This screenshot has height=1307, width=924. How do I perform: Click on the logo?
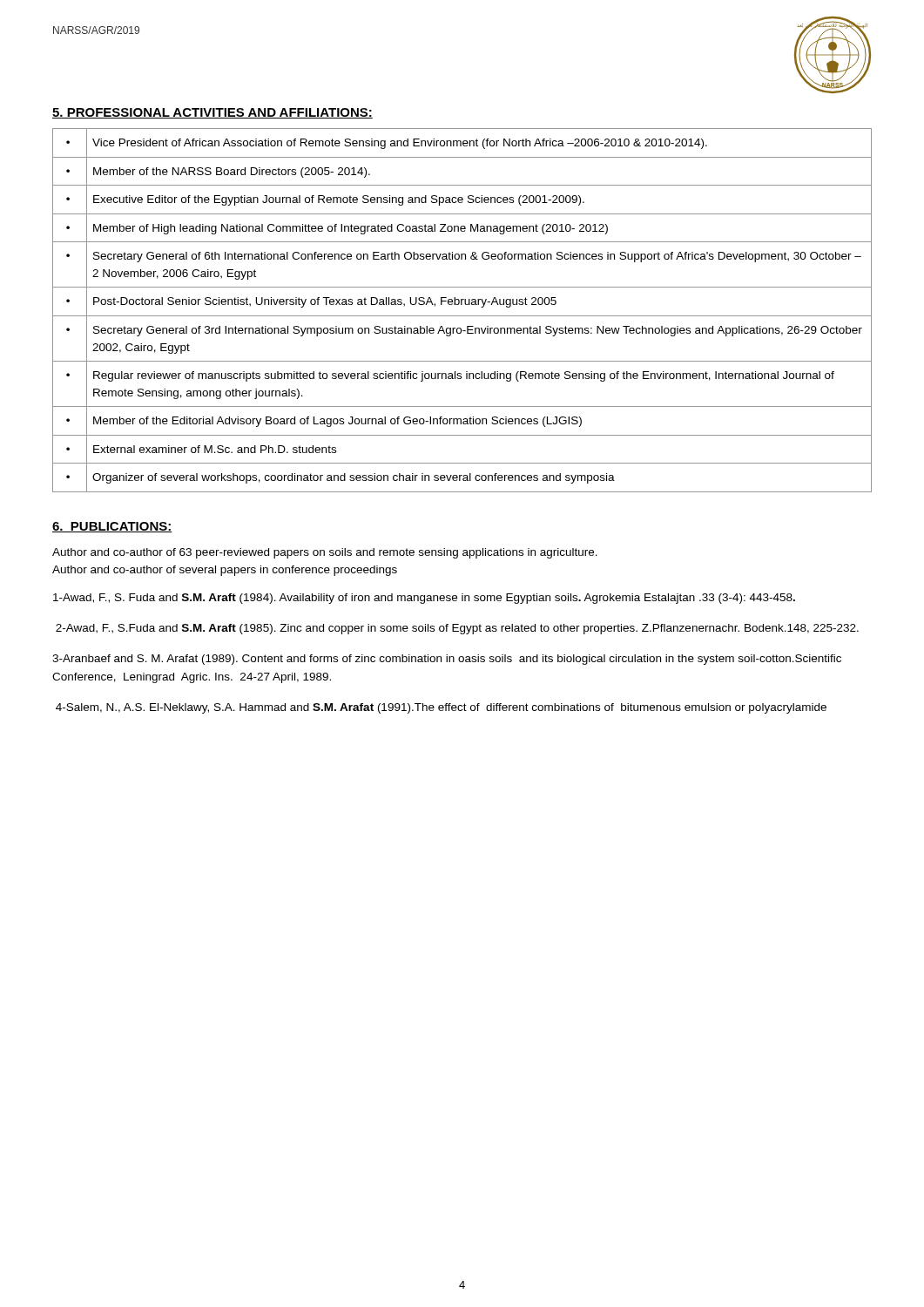click(x=833, y=55)
